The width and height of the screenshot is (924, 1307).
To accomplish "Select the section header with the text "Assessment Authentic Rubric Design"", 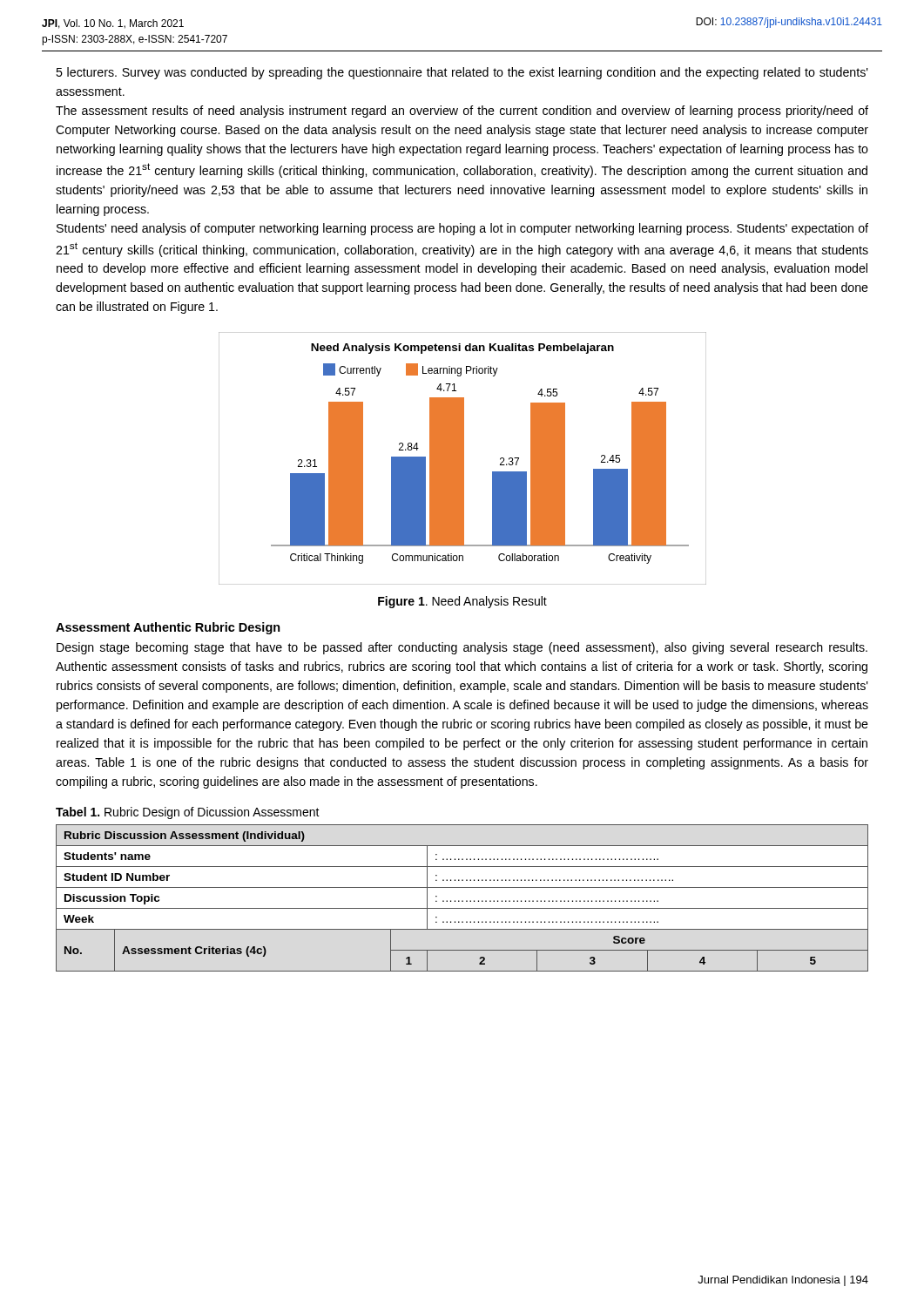I will coord(168,628).
